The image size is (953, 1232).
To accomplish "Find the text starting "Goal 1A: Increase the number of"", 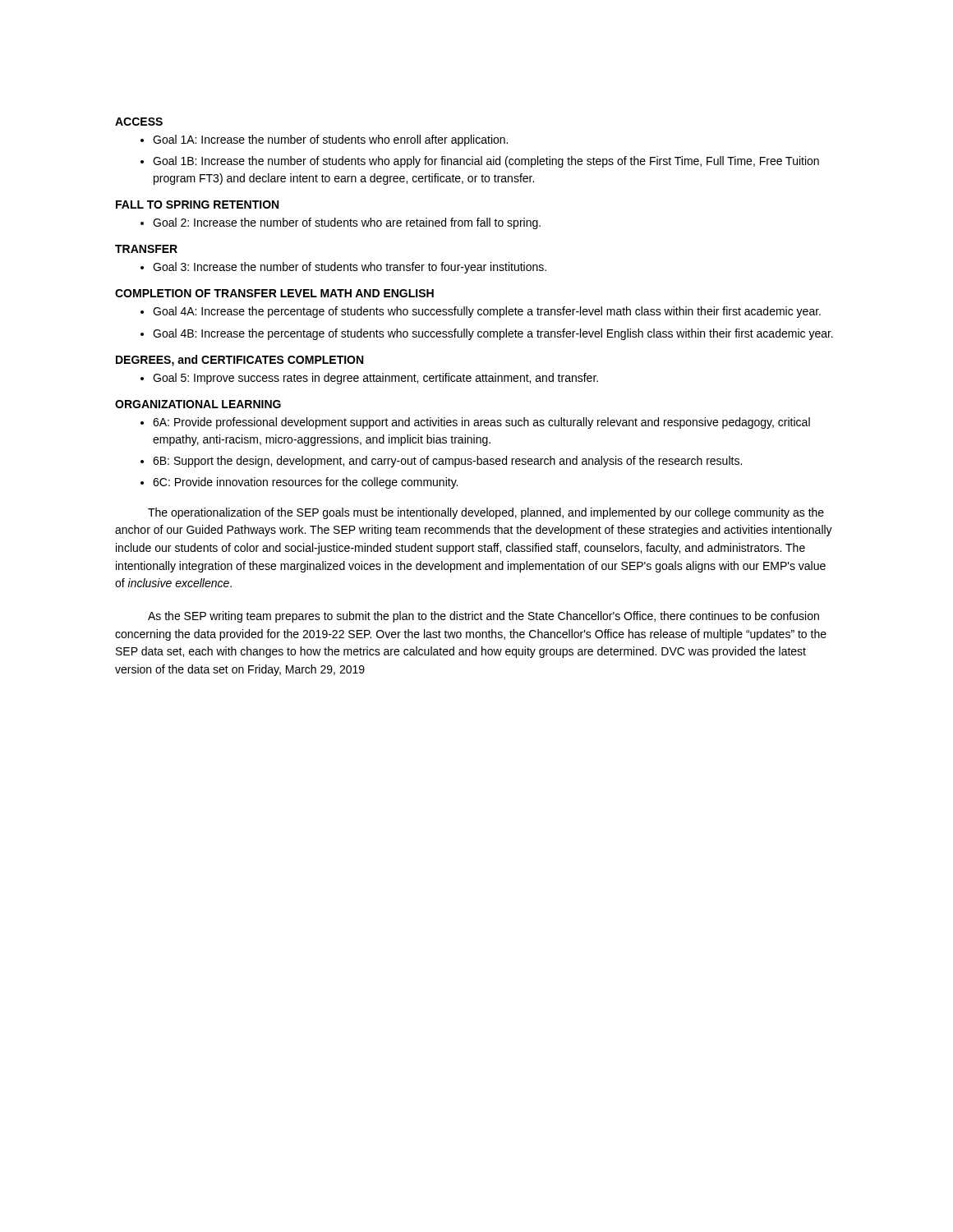I will pos(331,140).
